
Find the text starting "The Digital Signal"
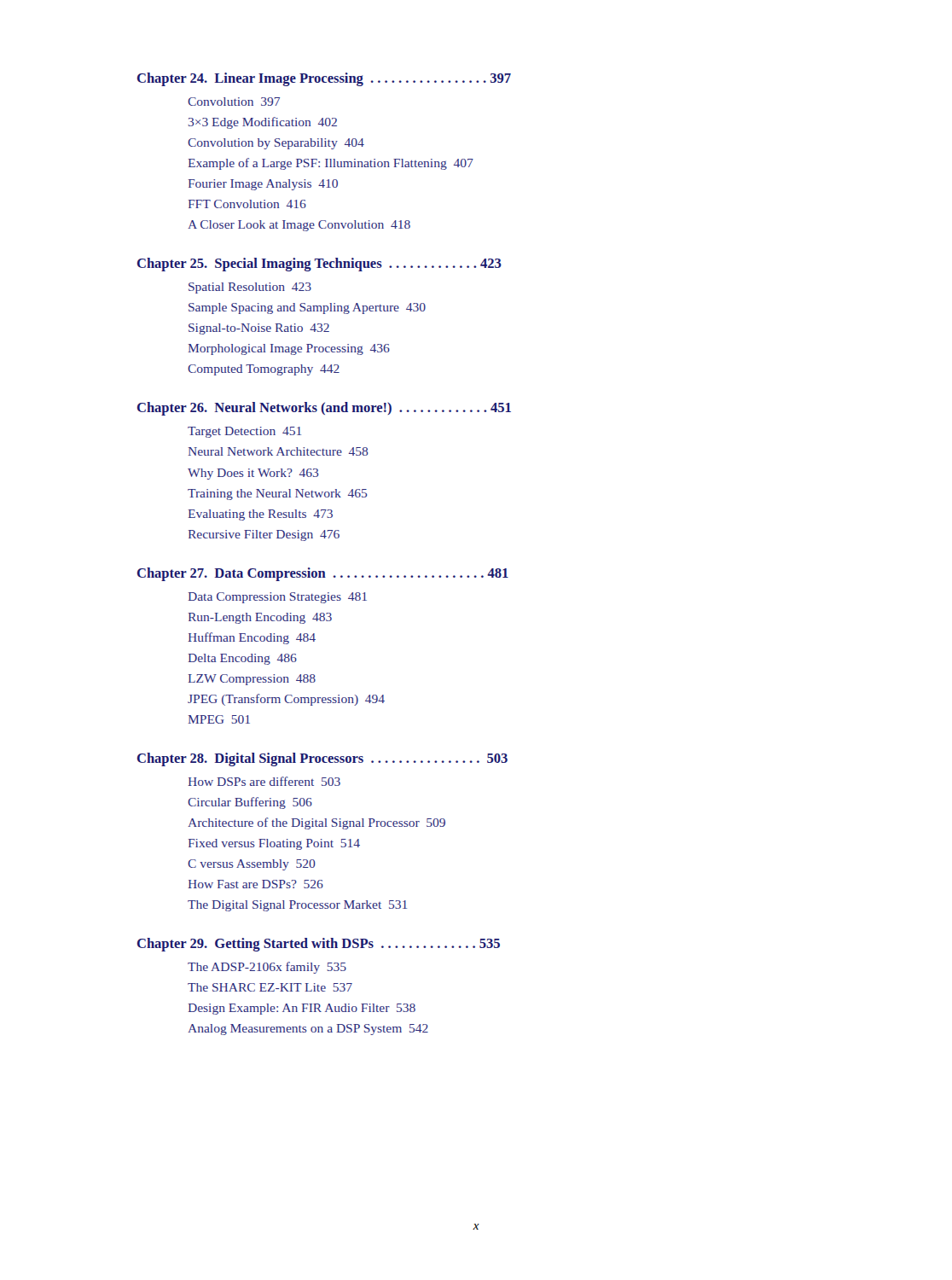pyautogui.click(x=298, y=904)
